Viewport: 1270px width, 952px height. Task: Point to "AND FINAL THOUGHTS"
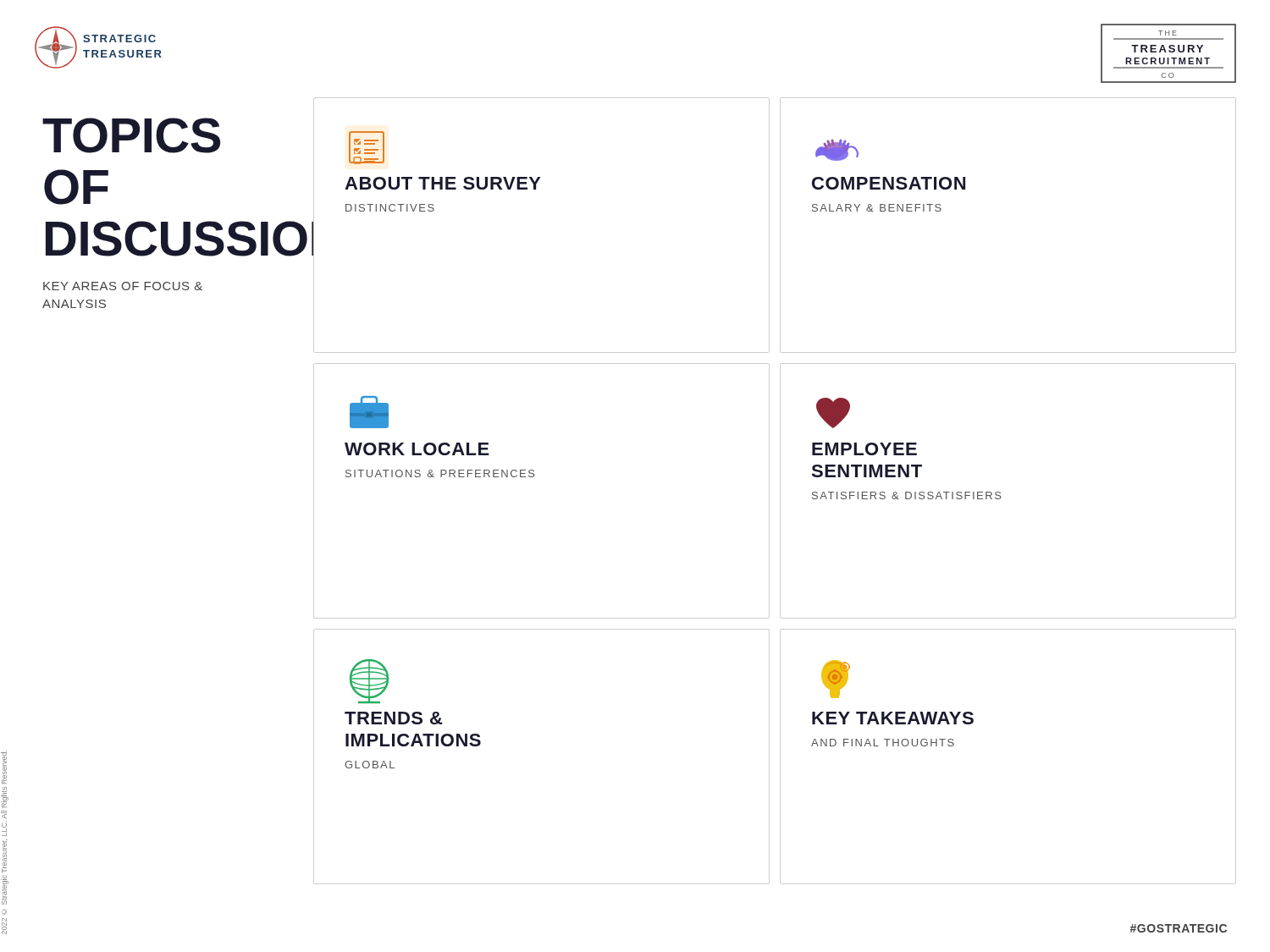[x=883, y=743]
